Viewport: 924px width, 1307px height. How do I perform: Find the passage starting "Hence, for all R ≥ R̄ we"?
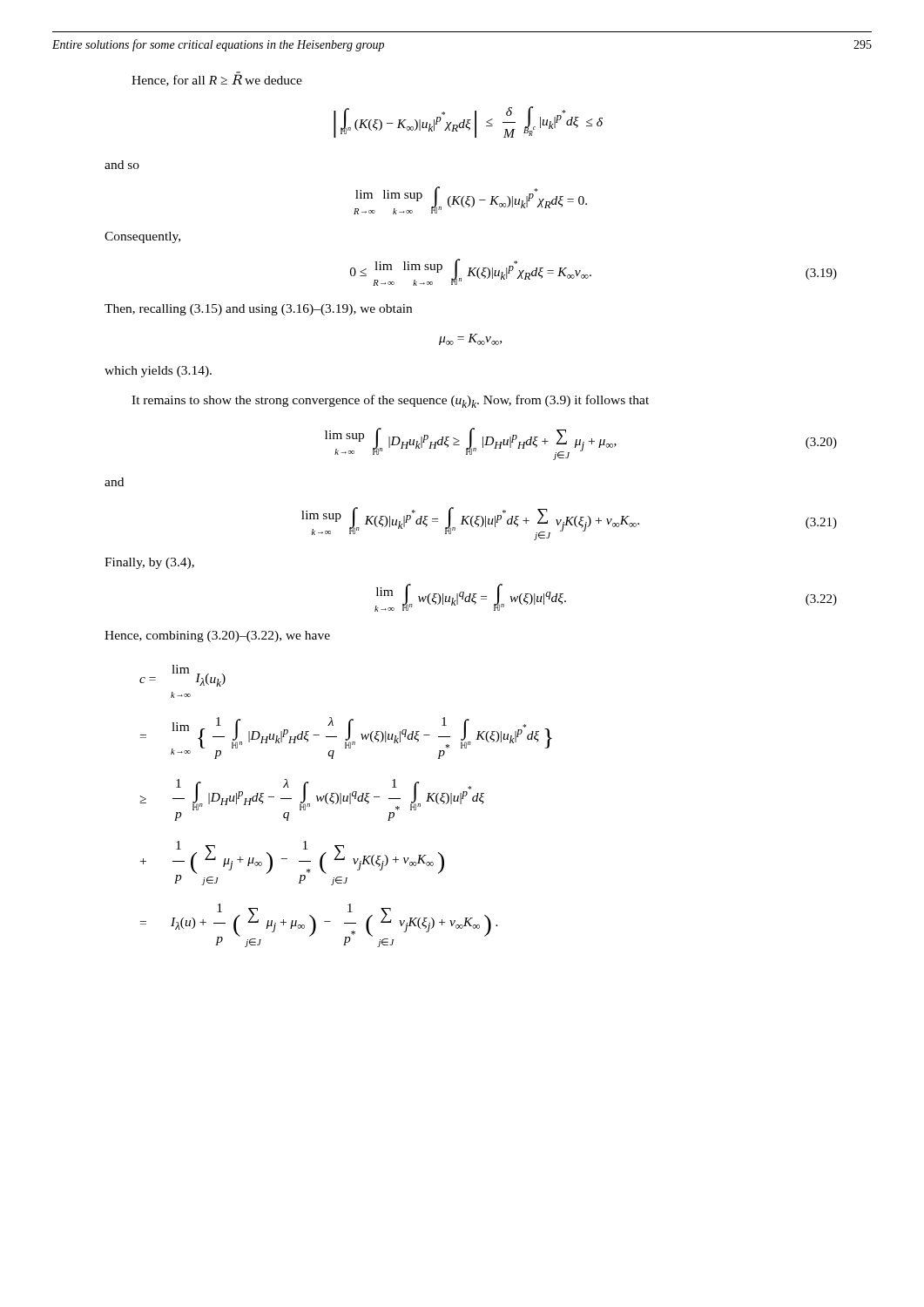click(x=217, y=80)
